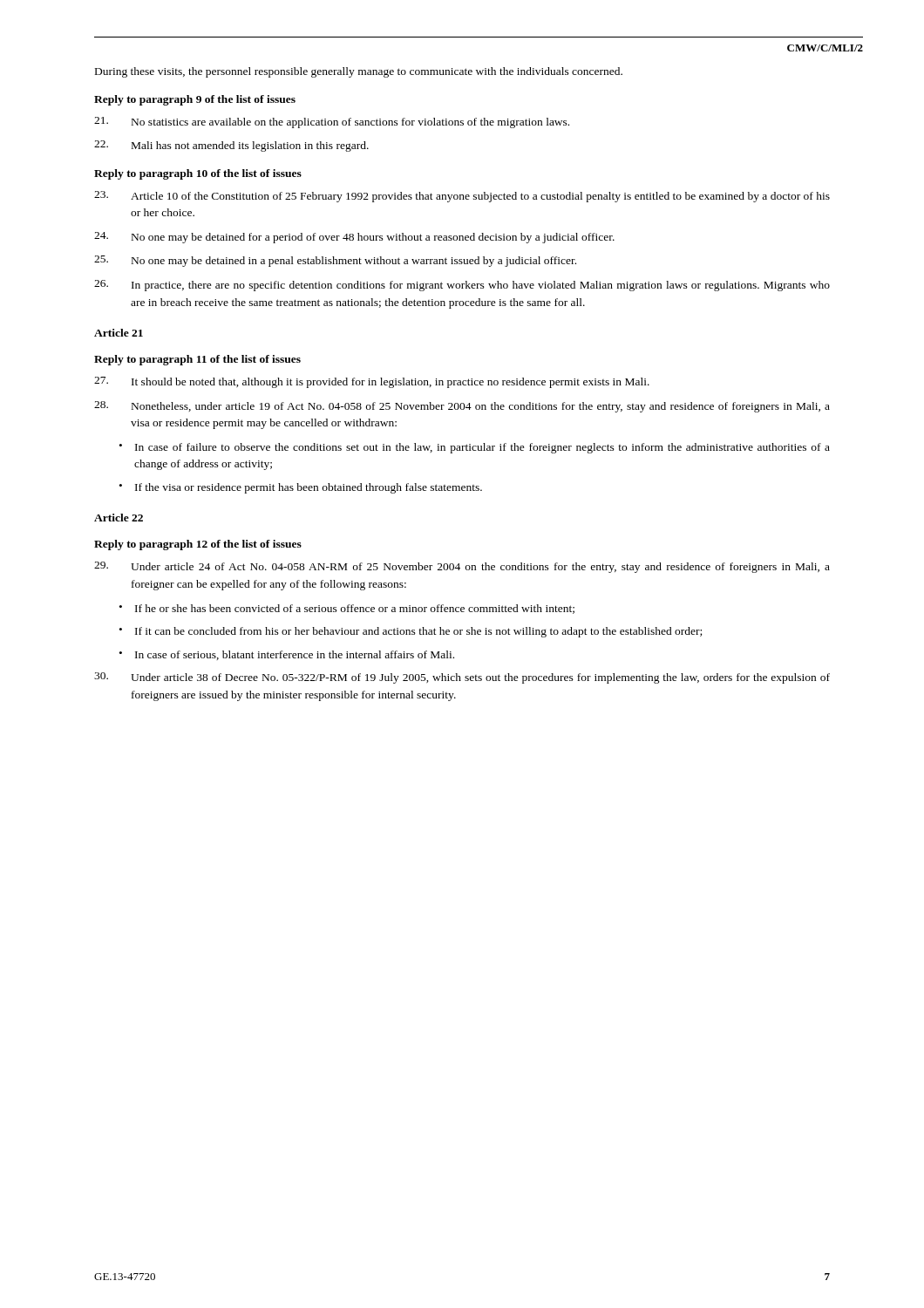Click on the text block that reads "Article 10 of the Constitution"

click(462, 204)
